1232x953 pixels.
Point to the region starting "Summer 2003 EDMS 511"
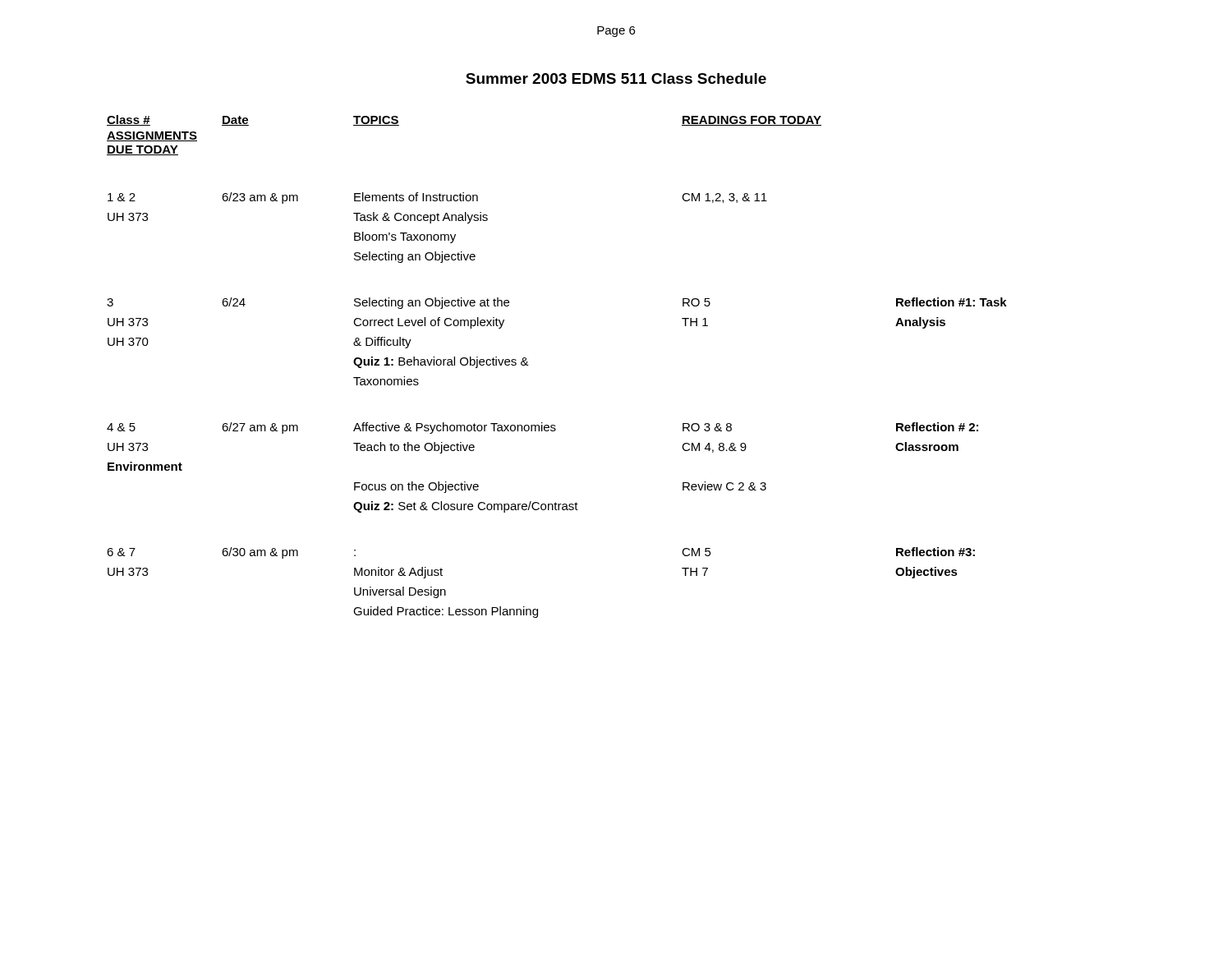click(616, 78)
